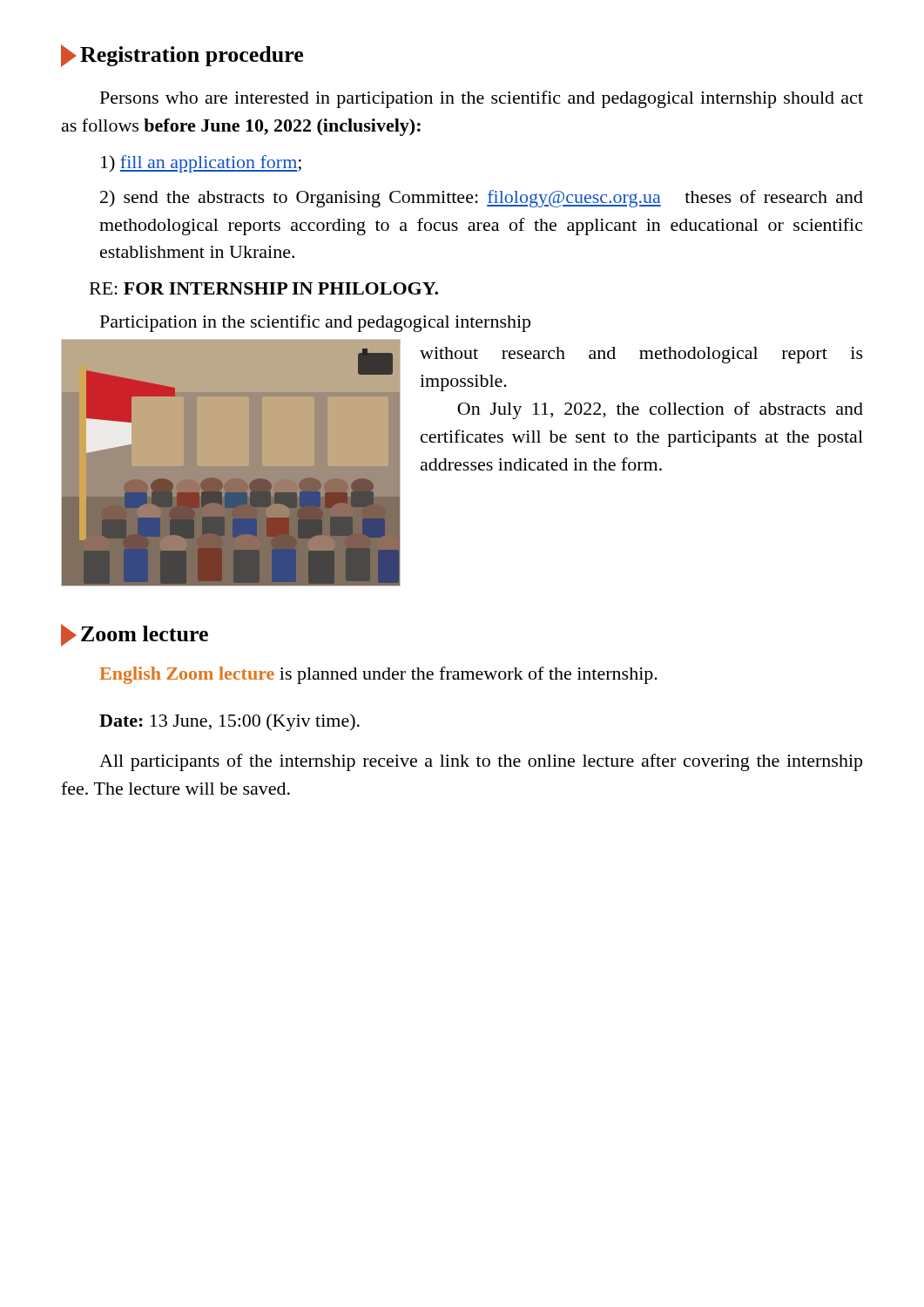Find the region starting "Date: 13 June, 15:00 (Kyiv time)."

pos(230,720)
